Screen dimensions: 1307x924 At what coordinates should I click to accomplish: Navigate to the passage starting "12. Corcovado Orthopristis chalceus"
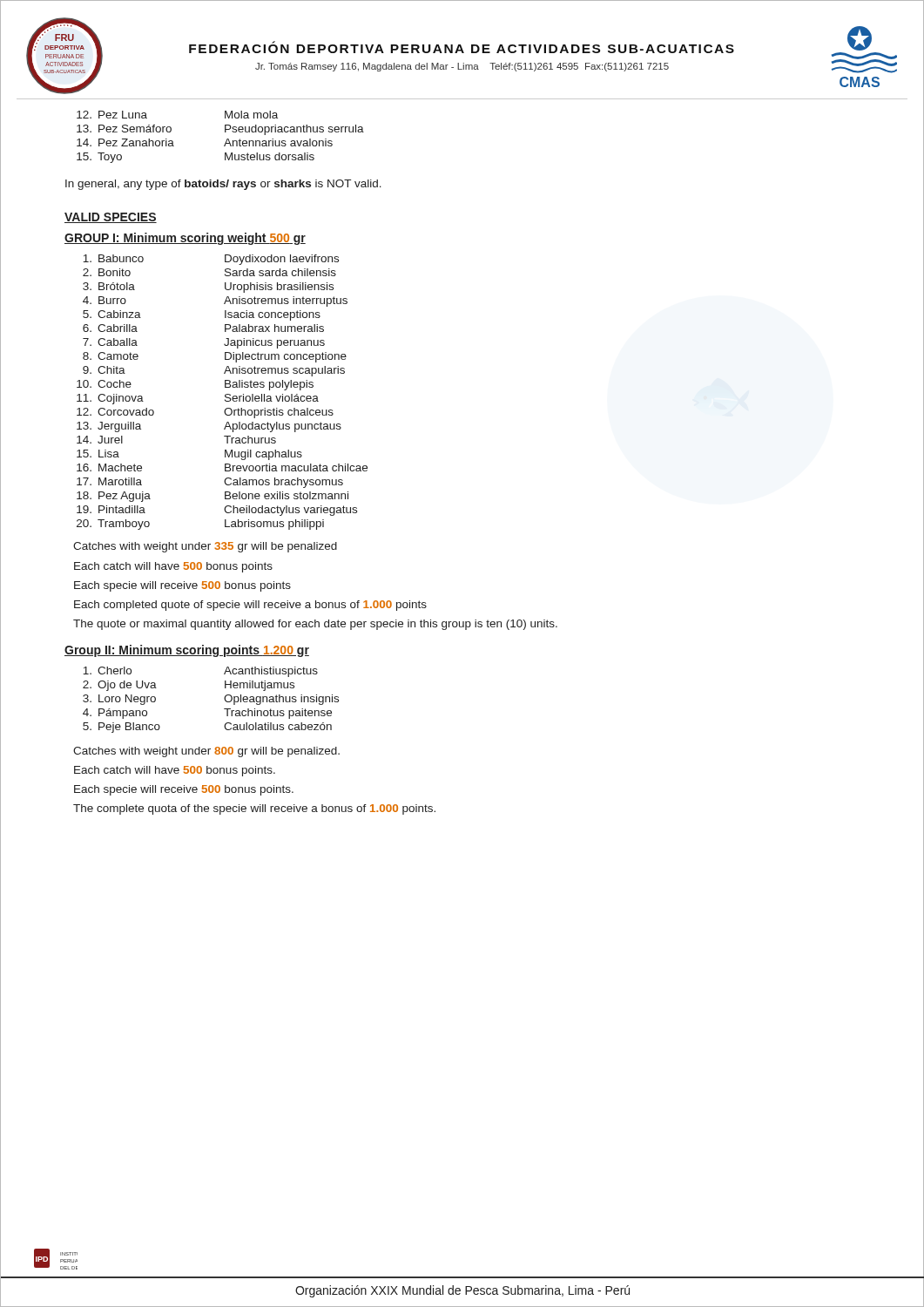click(117, 413)
